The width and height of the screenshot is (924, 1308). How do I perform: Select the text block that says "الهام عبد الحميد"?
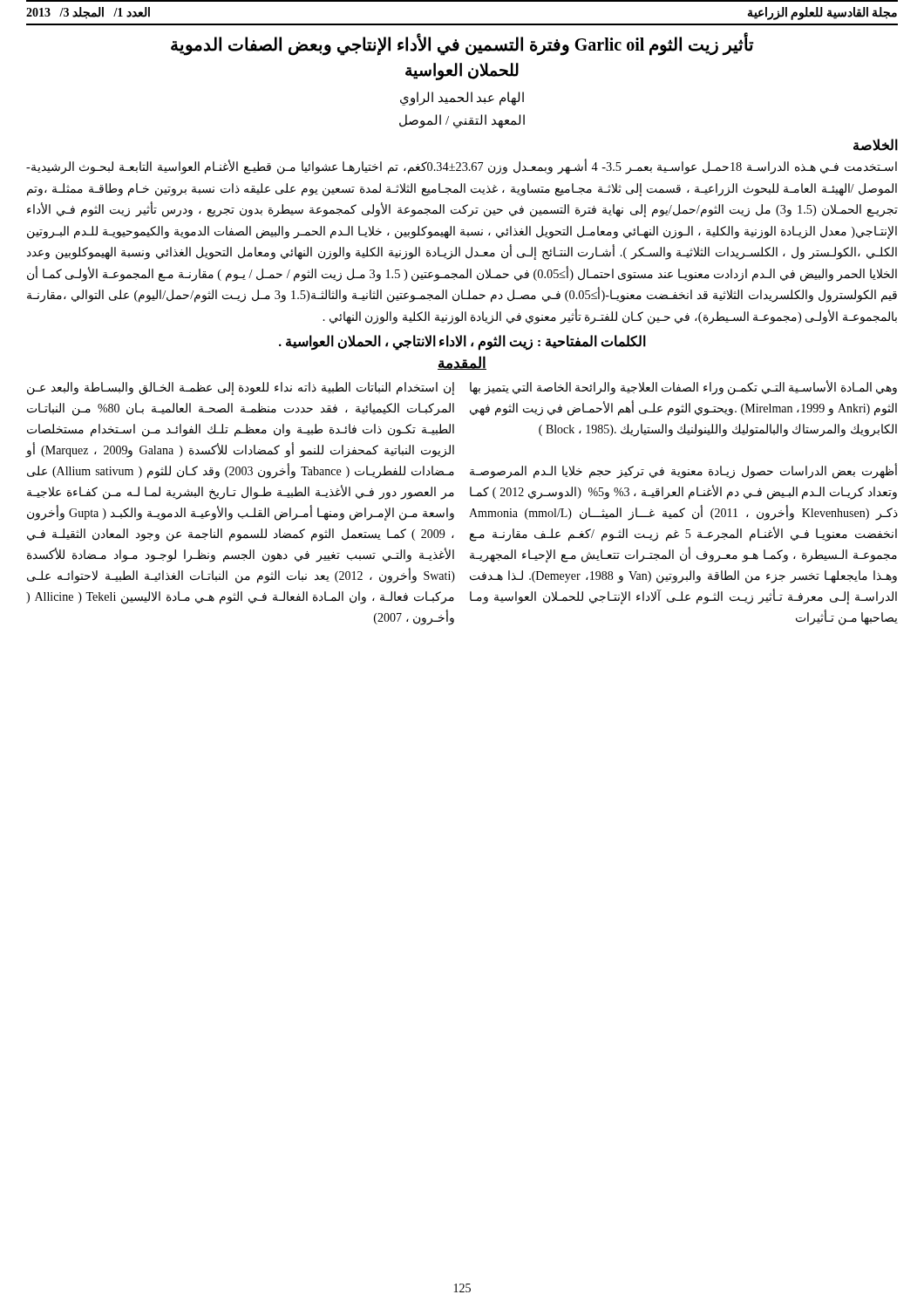pyautogui.click(x=462, y=109)
